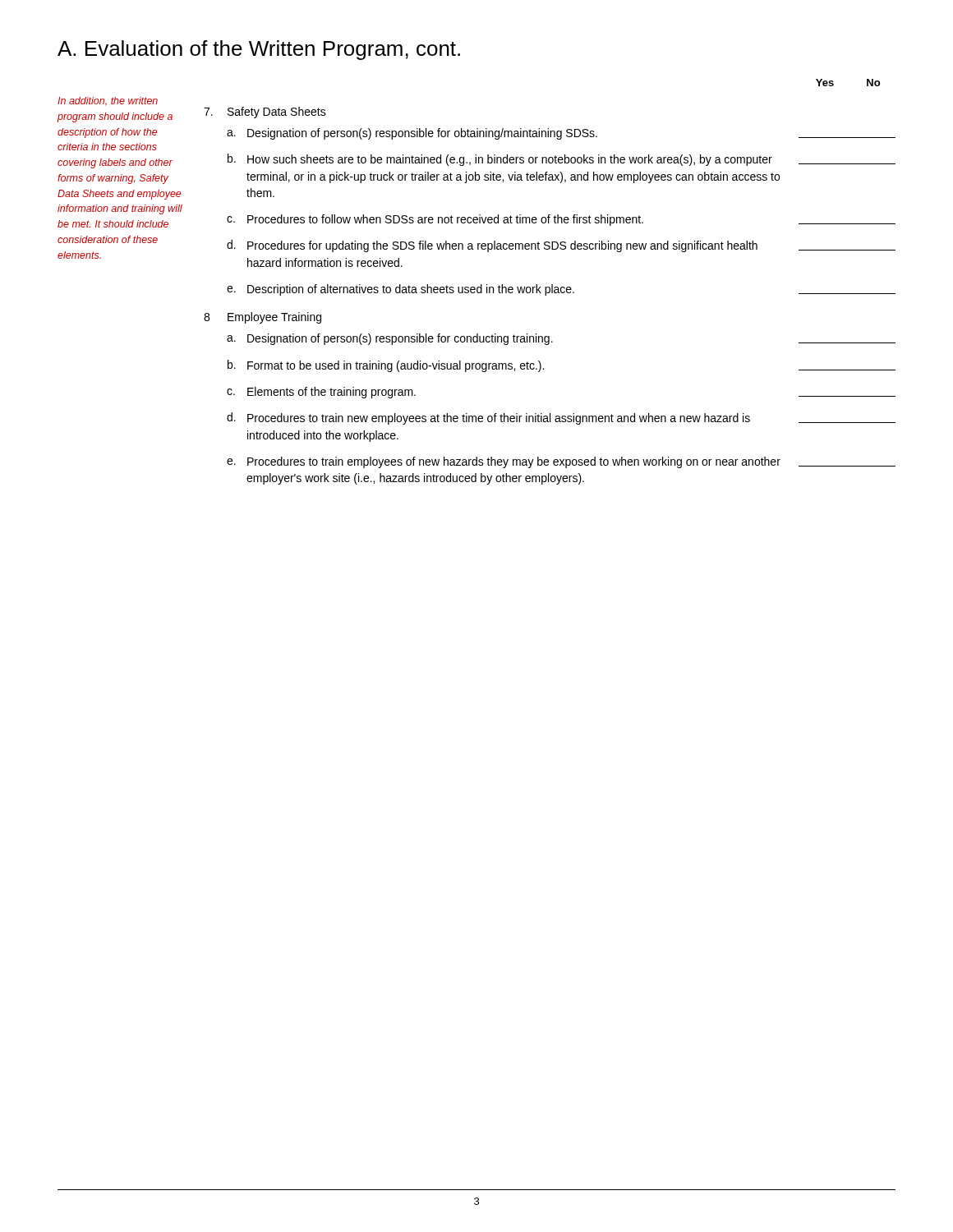The image size is (953, 1232).
Task: Locate the block of text that opens with "In addition, the written"
Action: click(120, 178)
